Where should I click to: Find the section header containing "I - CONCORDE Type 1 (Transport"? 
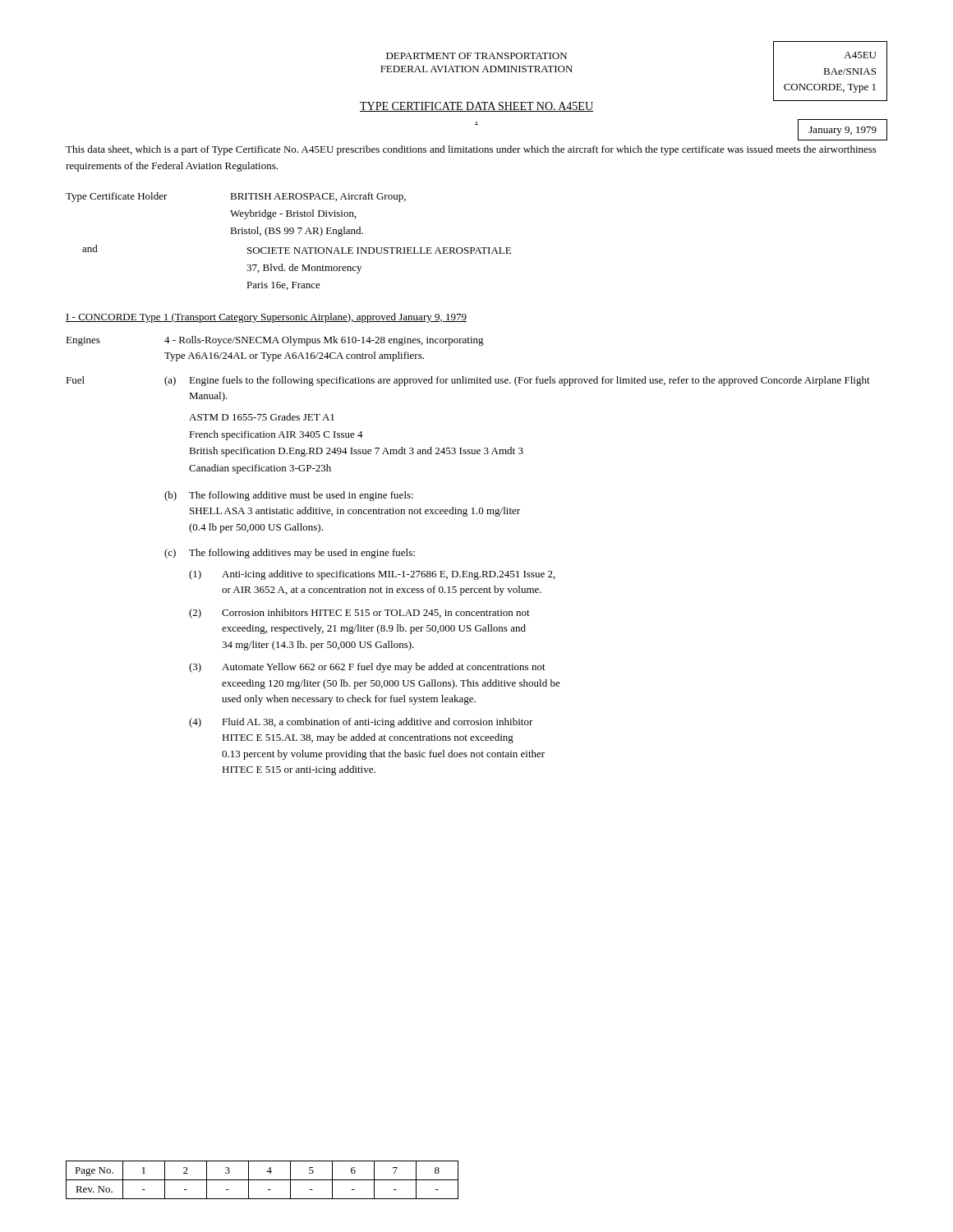[266, 317]
